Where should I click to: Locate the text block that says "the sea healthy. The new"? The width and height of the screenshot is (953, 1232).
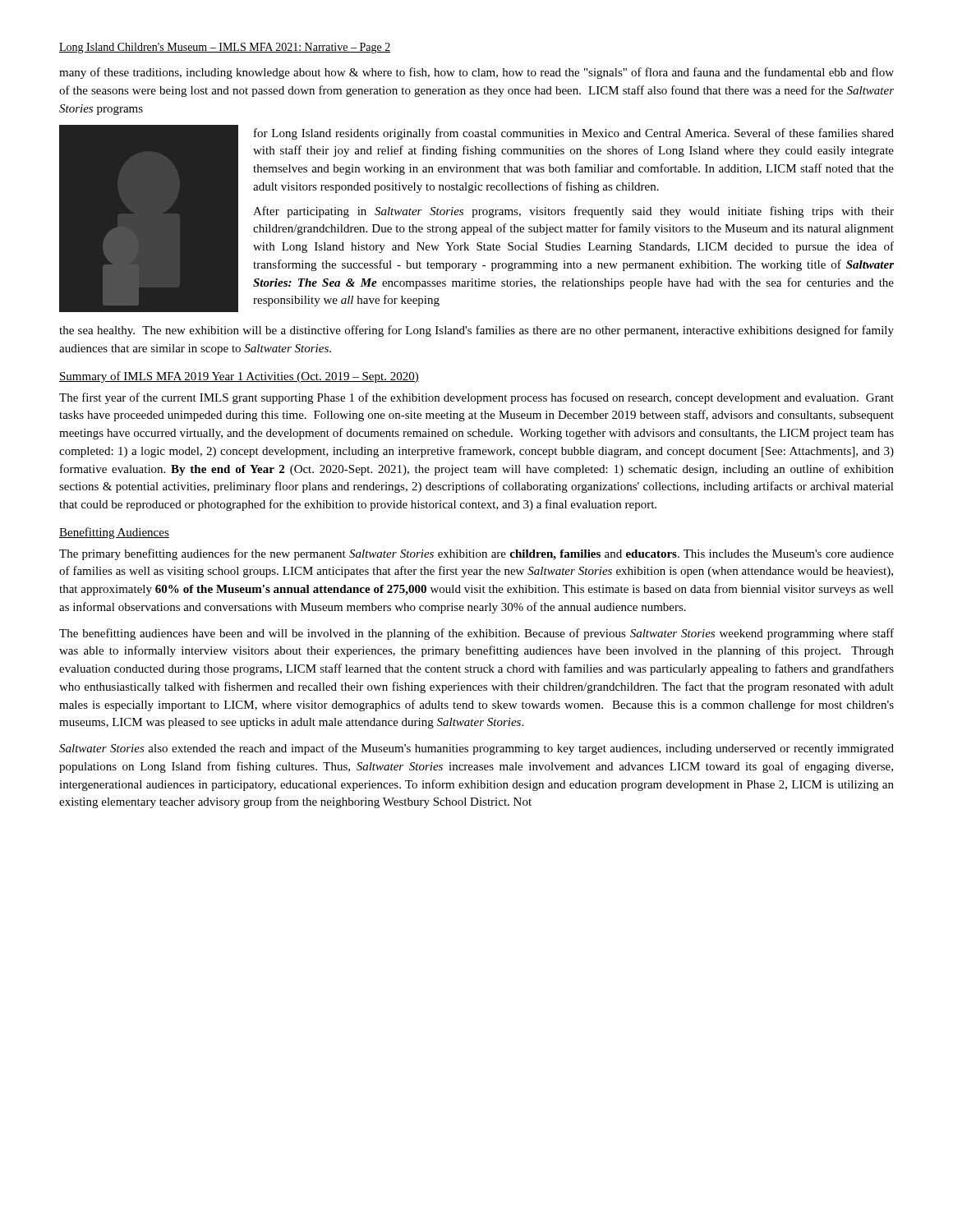pos(476,339)
